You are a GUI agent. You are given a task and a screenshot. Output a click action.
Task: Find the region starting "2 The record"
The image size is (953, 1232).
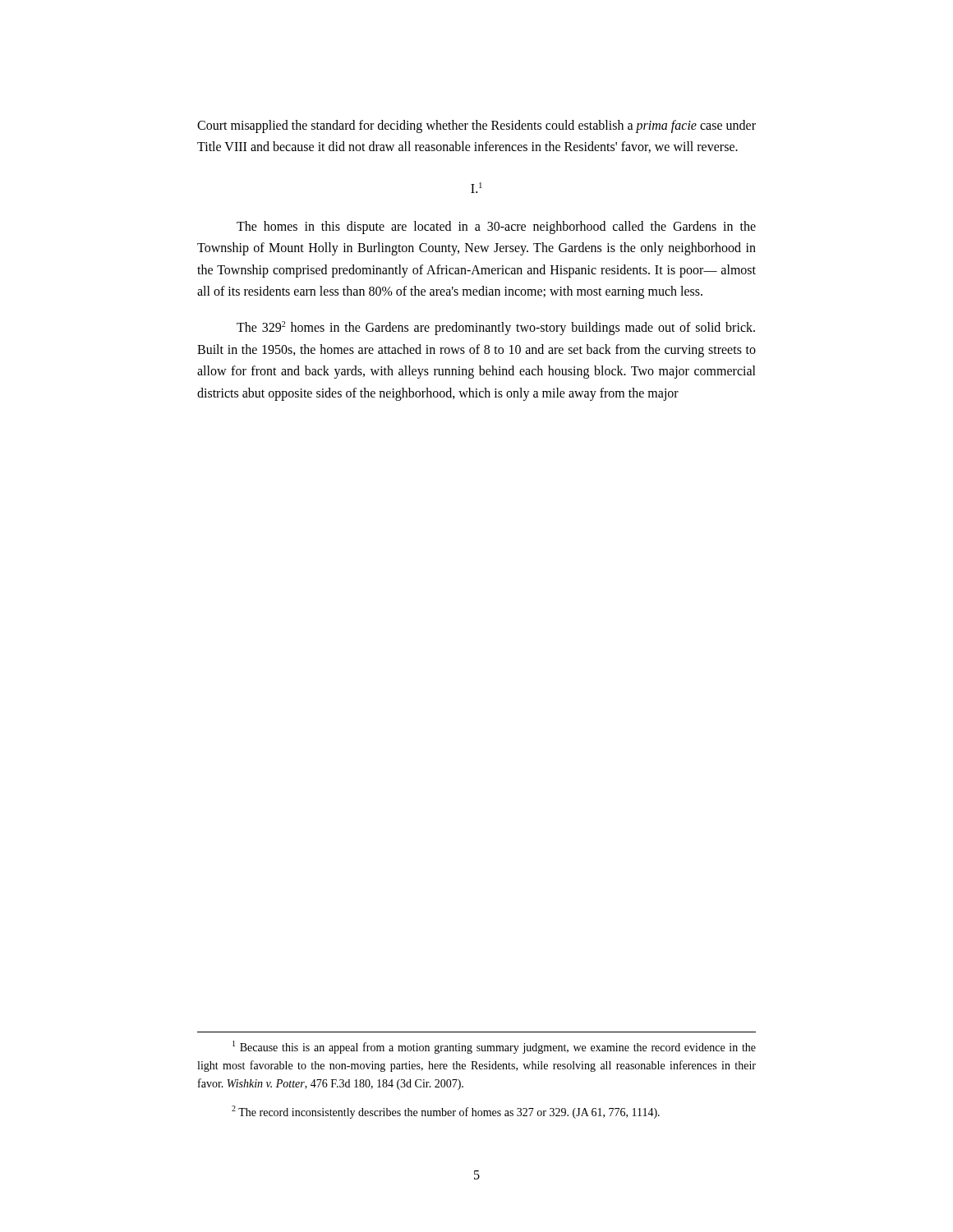coord(476,1113)
